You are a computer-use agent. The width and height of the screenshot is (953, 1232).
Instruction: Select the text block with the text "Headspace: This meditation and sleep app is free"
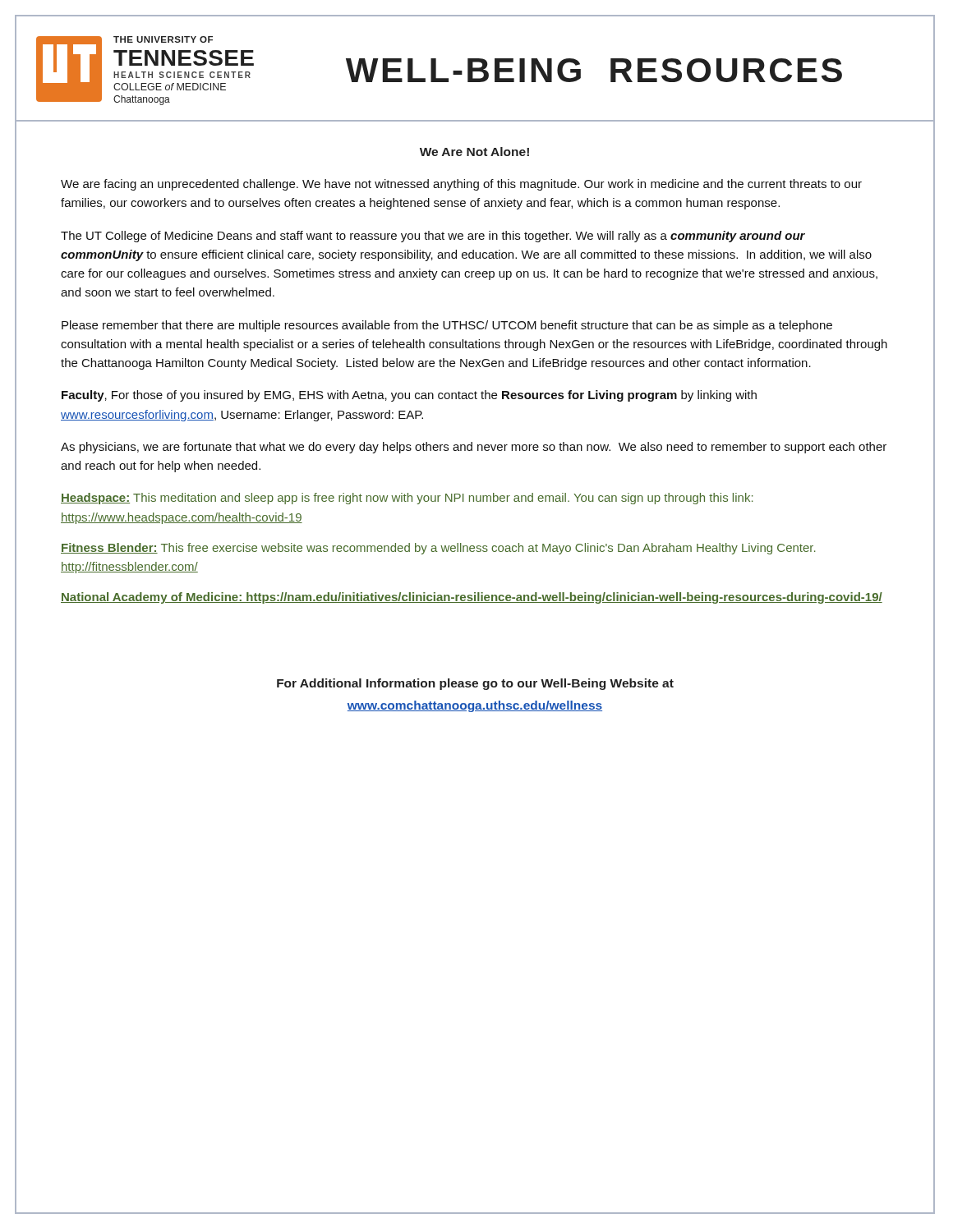point(407,507)
